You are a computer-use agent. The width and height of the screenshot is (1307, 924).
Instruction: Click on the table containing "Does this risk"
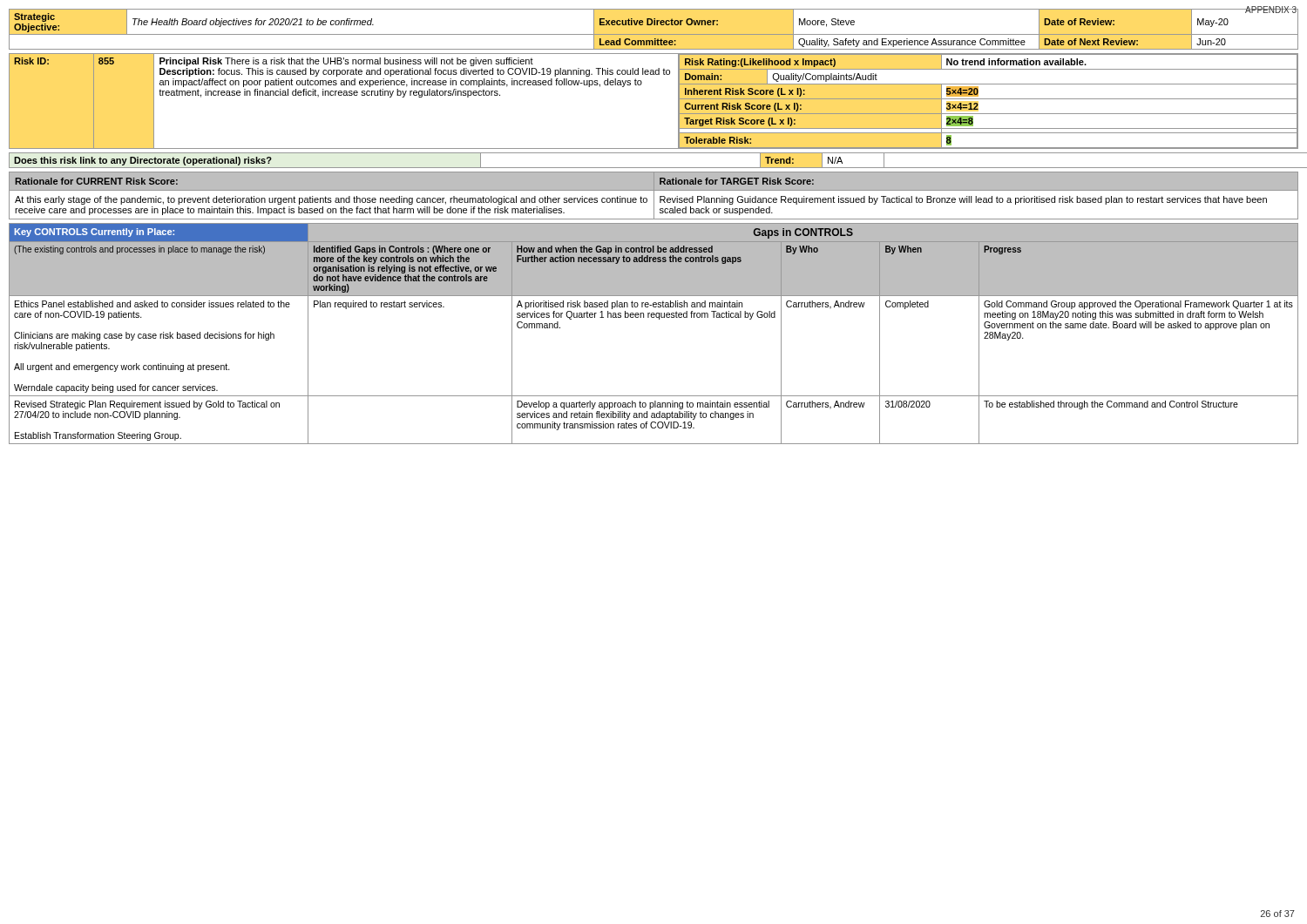click(654, 160)
